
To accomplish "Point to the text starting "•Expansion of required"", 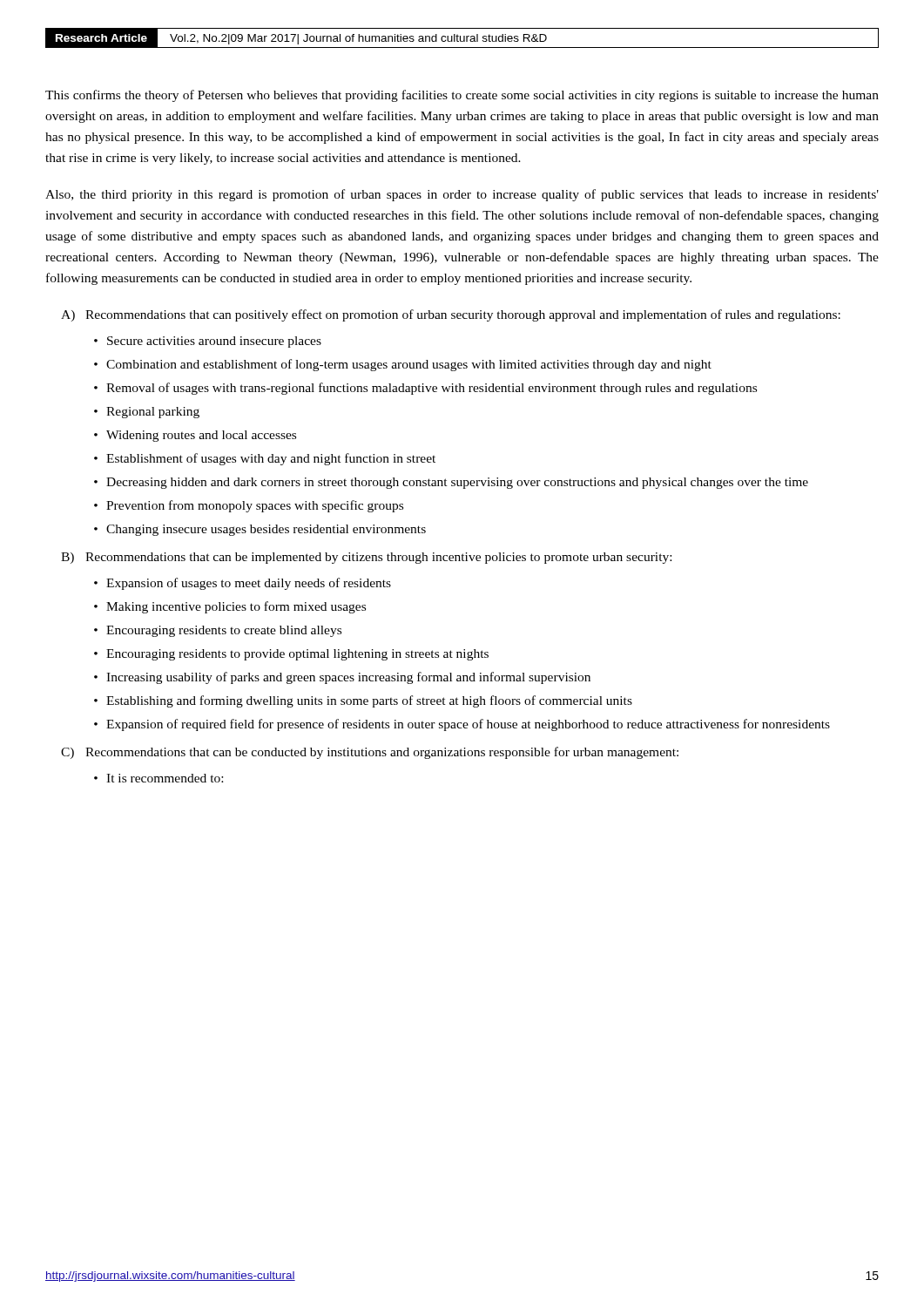I will point(482,724).
